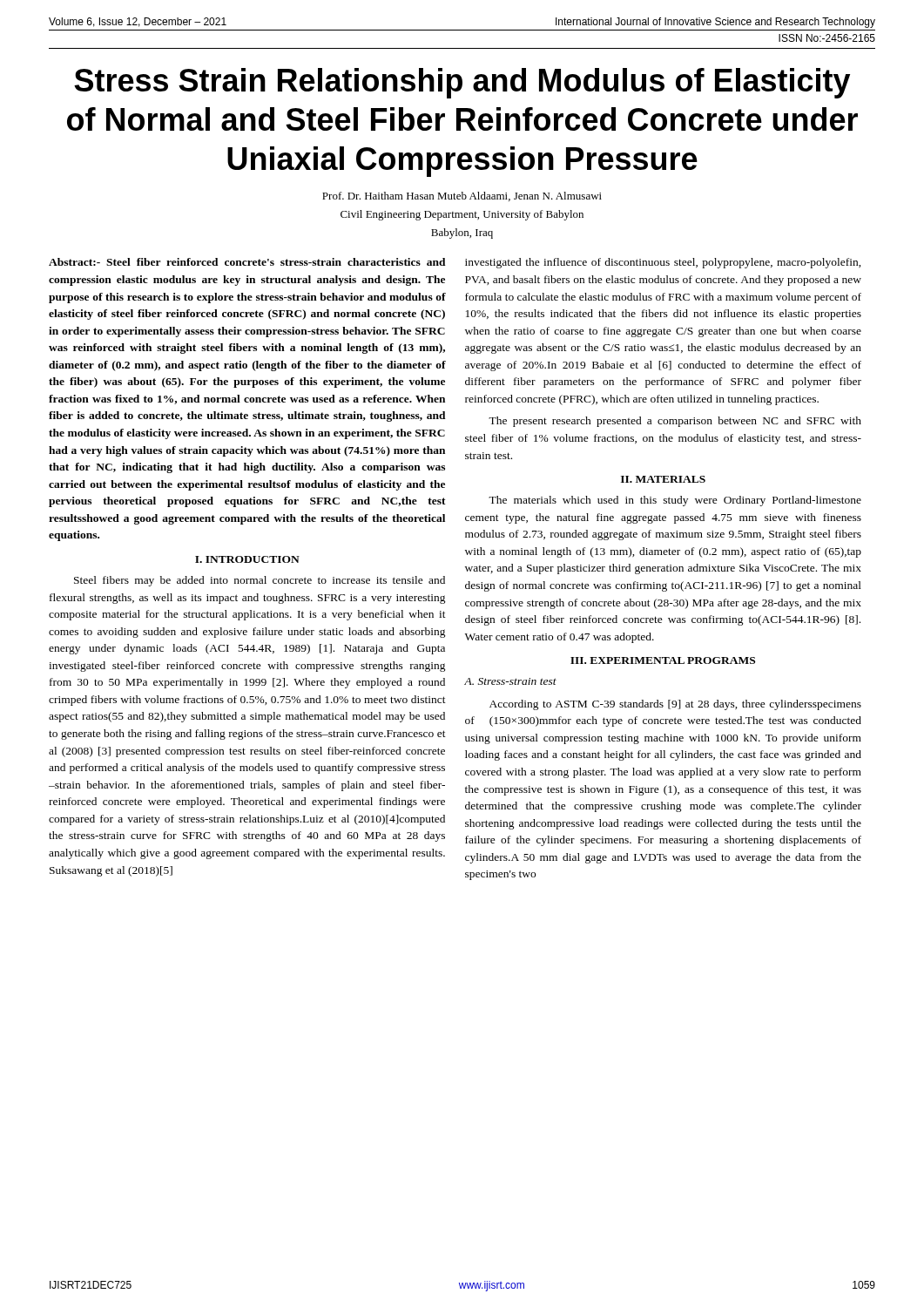Locate the block of text that opens with "investigated the influence of discontinuous steel,"
924x1307 pixels.
click(x=663, y=330)
